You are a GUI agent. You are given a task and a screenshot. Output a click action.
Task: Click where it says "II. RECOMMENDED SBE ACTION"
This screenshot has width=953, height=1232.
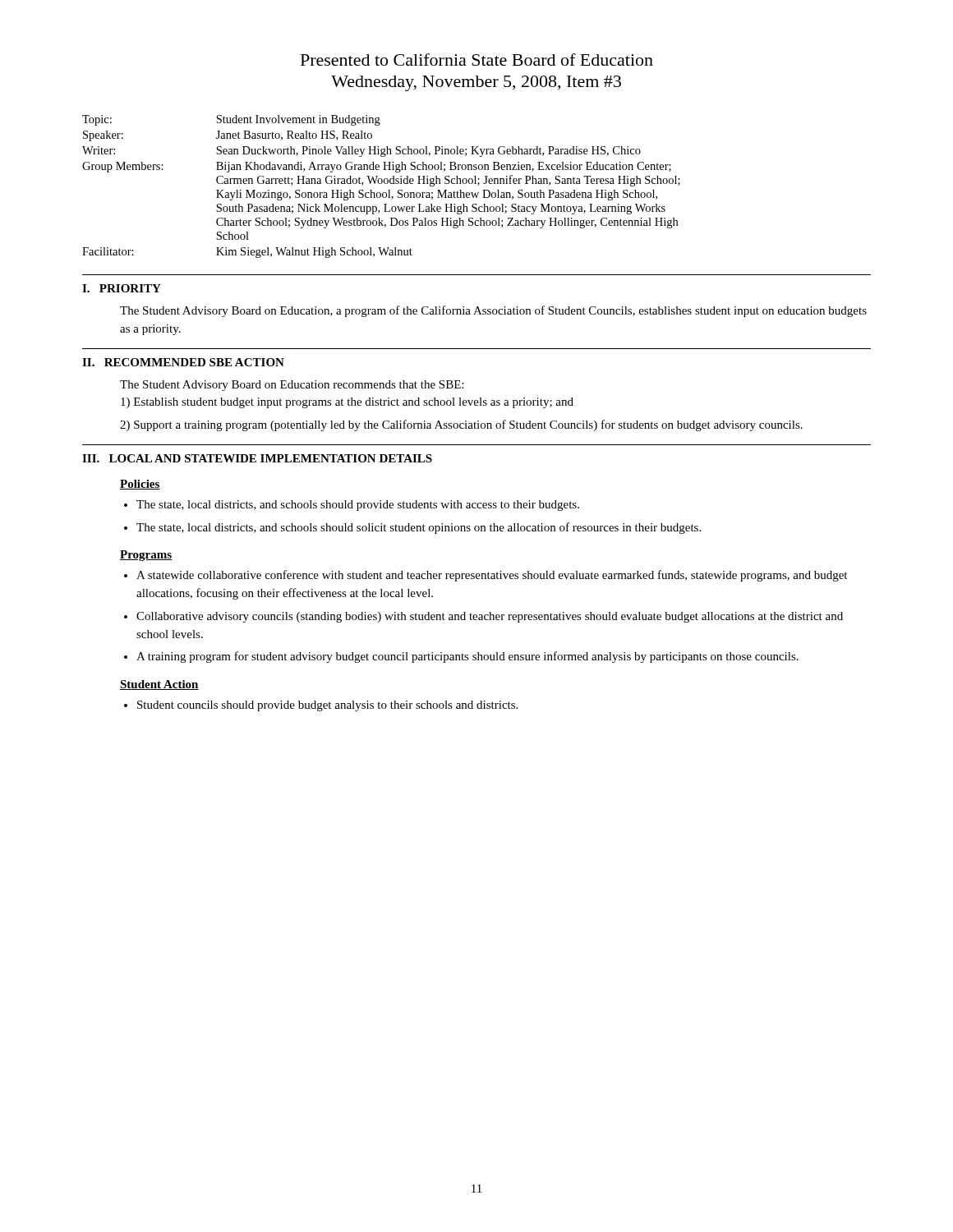pos(183,362)
